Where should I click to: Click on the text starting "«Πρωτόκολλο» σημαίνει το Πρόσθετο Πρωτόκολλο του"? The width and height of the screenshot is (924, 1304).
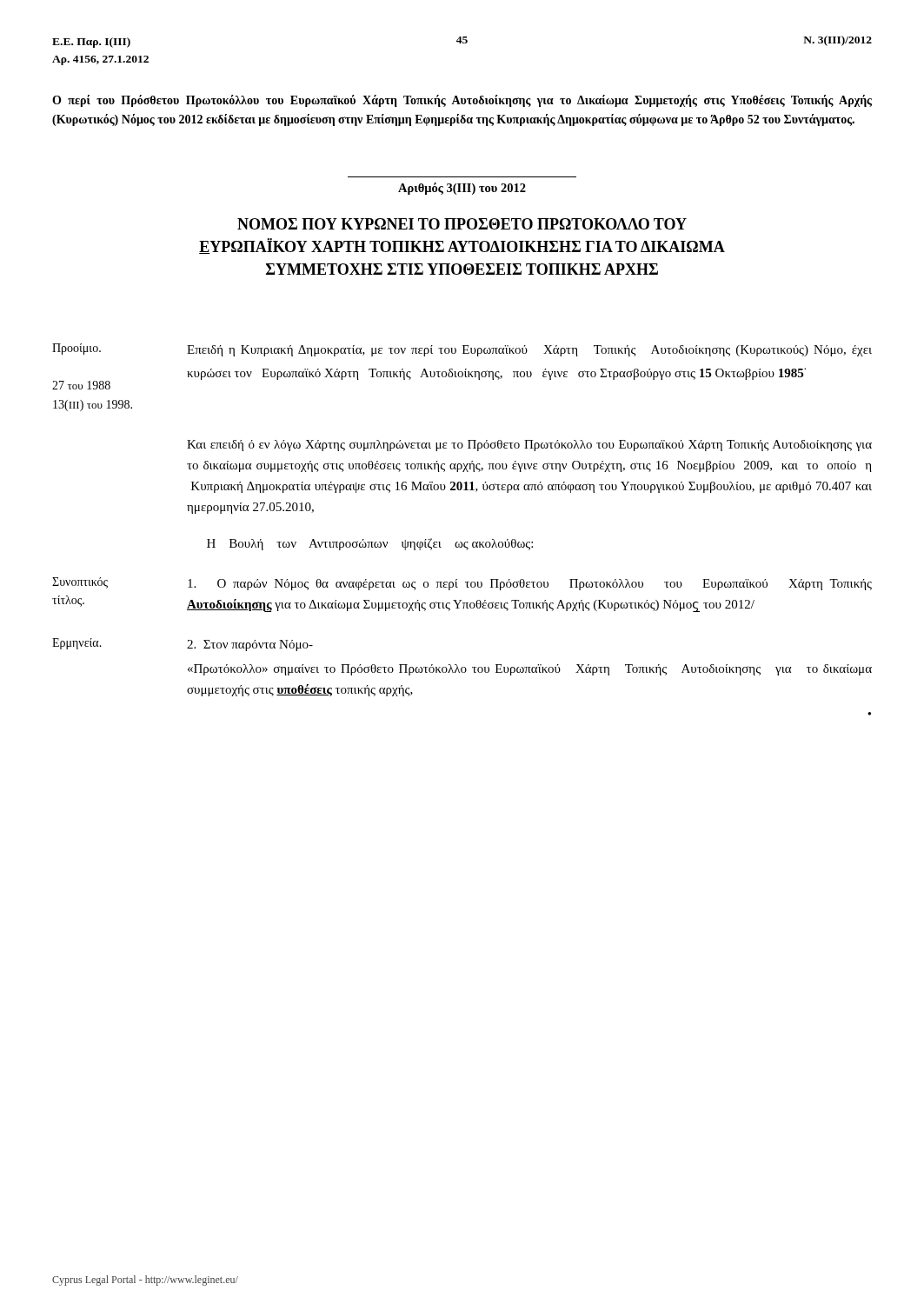click(462, 679)
